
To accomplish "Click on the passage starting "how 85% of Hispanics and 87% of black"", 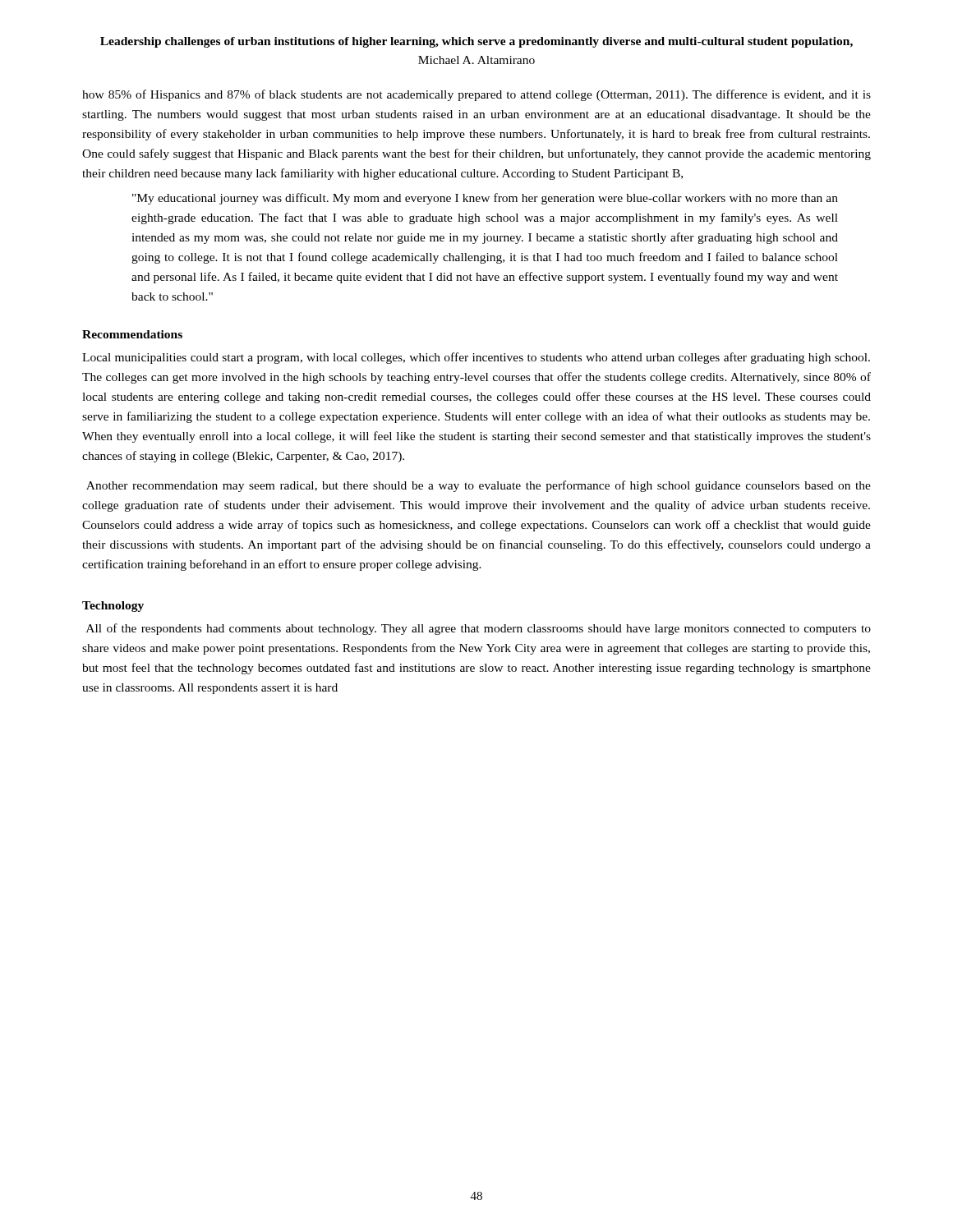I will [x=476, y=133].
